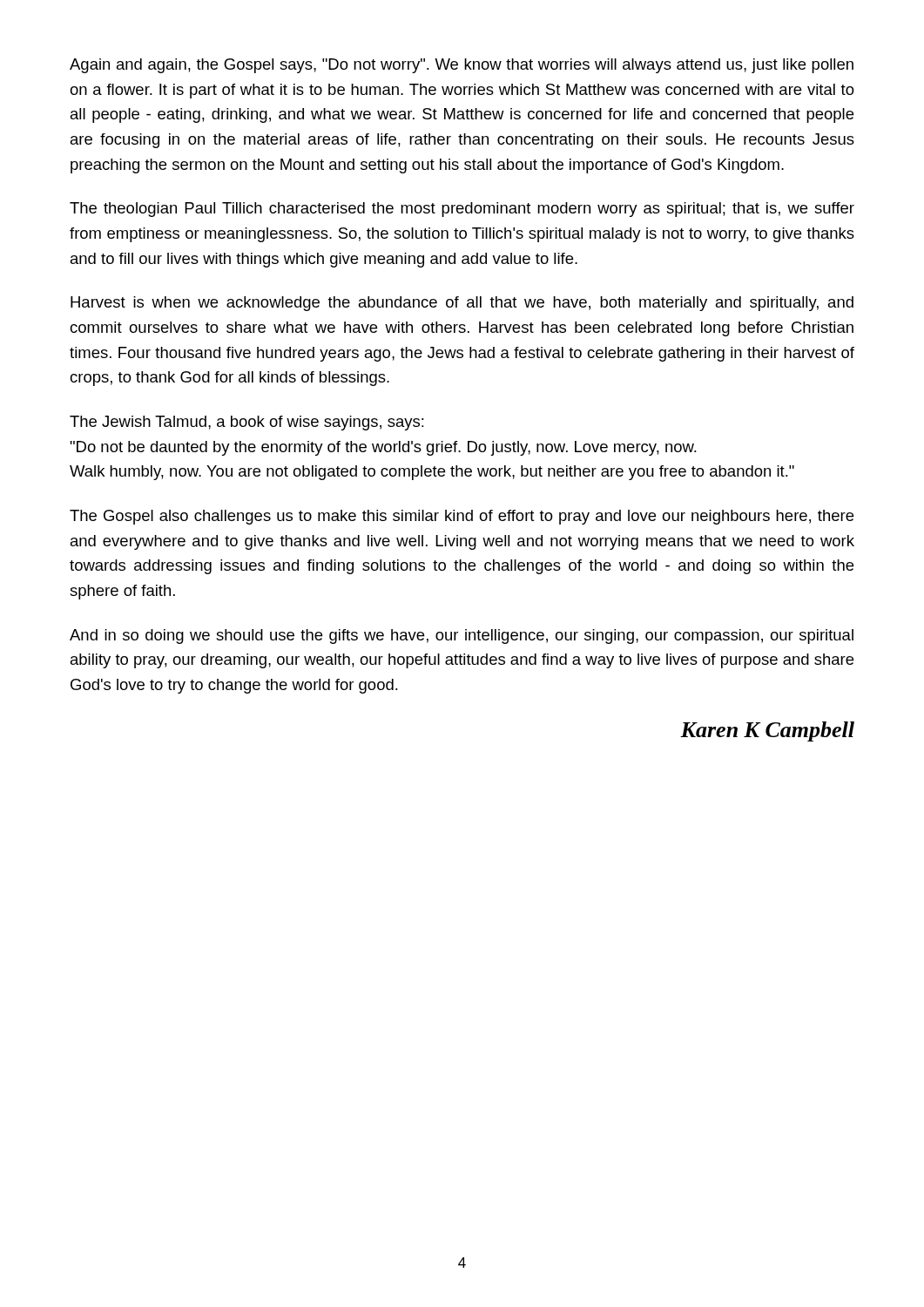Locate the text block that reads "Harvest is when we acknowledge the abundance"

(462, 340)
